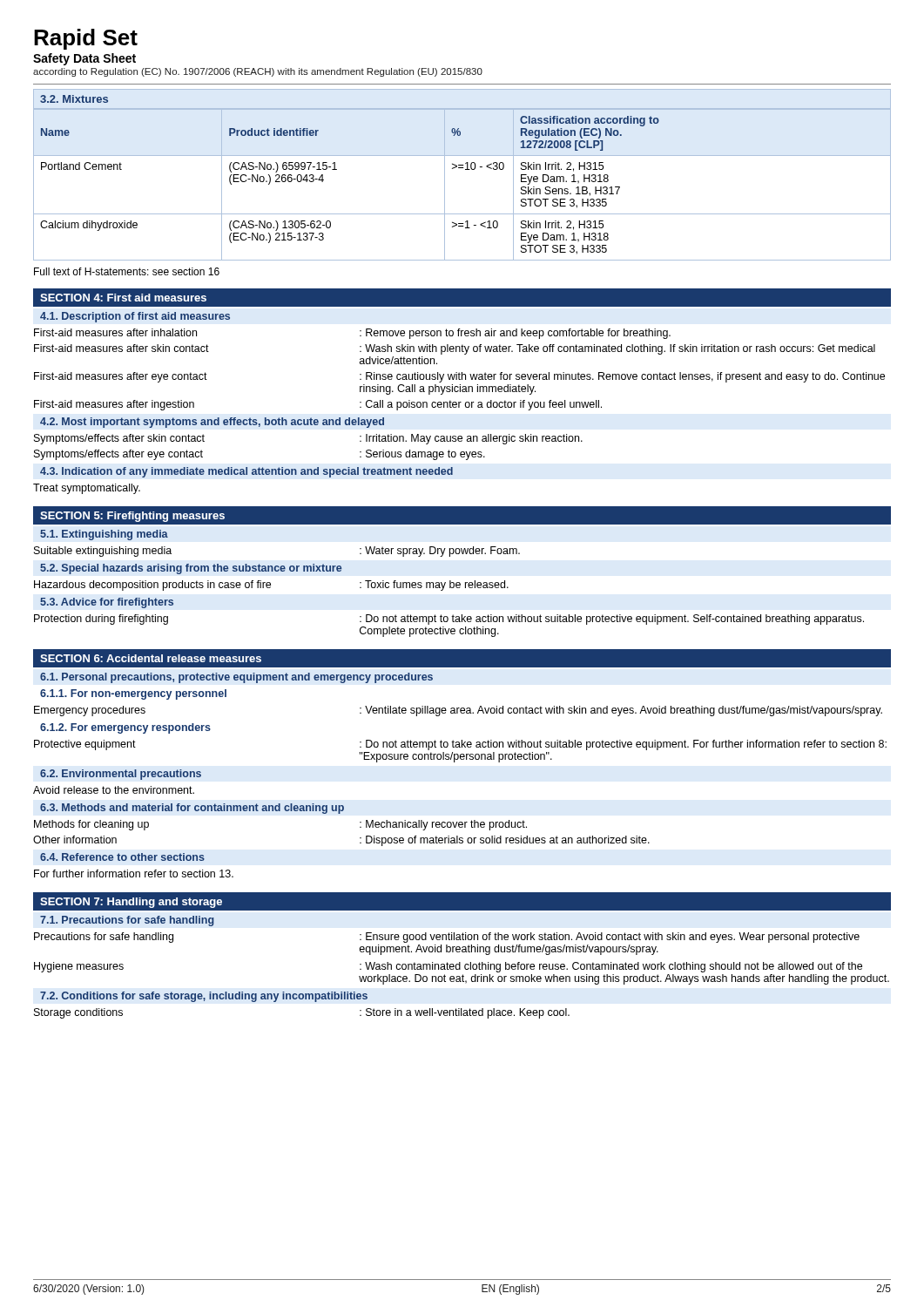
Task: Point to the text block starting "Methods for cleaning up: Mechanically recover the product."
Action: point(462,832)
